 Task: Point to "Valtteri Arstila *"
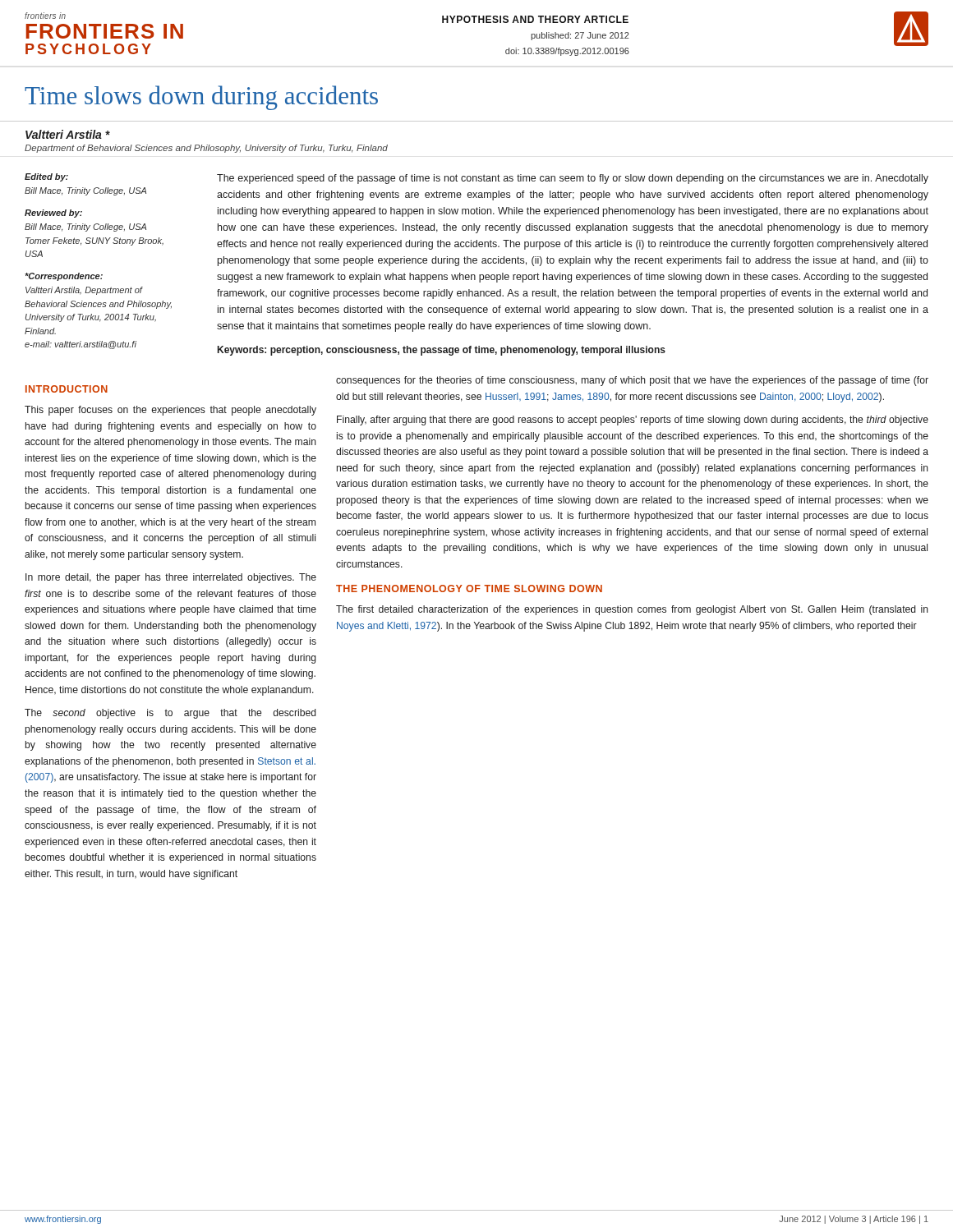pos(67,135)
